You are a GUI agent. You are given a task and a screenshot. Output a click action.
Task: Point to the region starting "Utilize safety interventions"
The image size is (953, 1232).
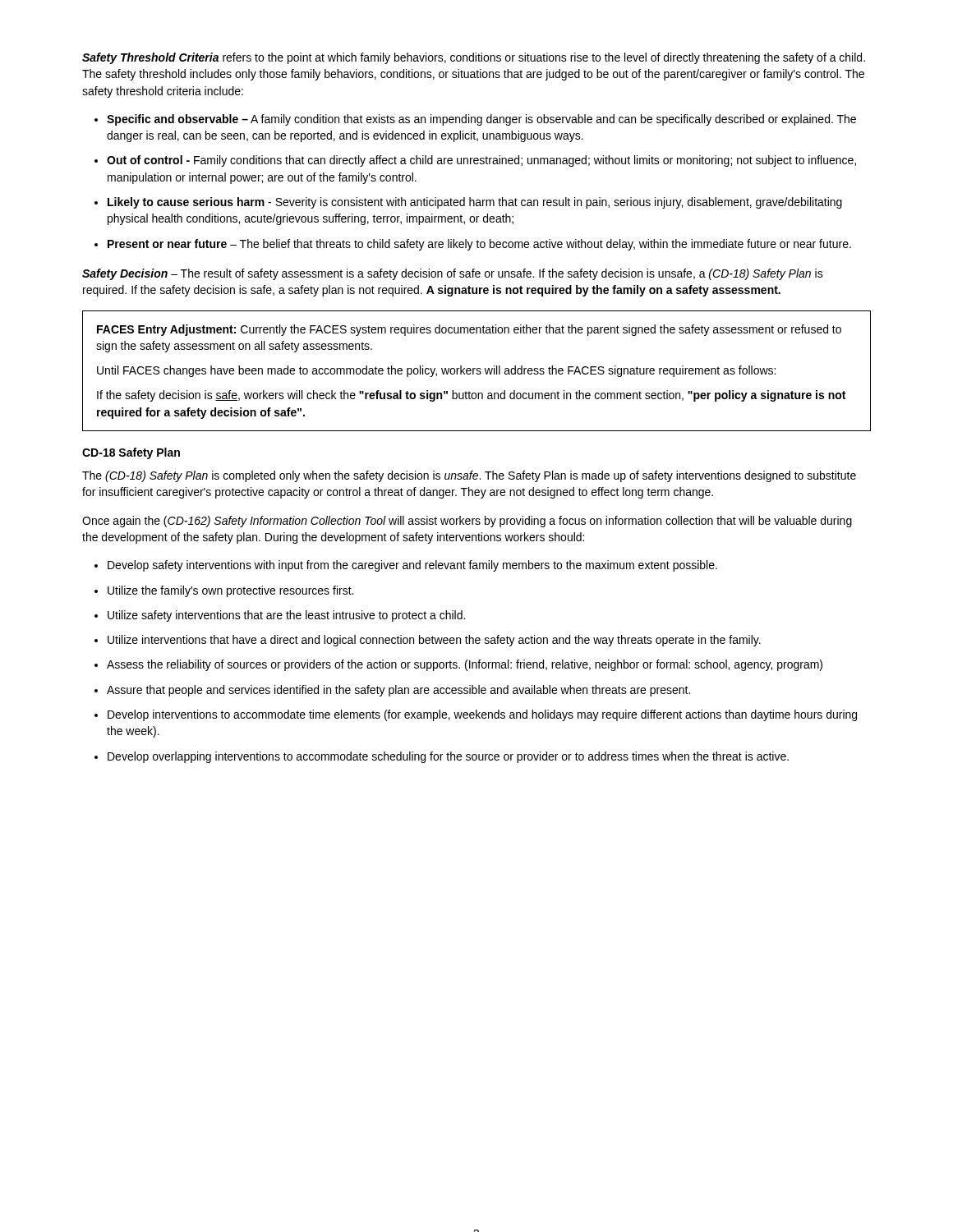pos(286,615)
